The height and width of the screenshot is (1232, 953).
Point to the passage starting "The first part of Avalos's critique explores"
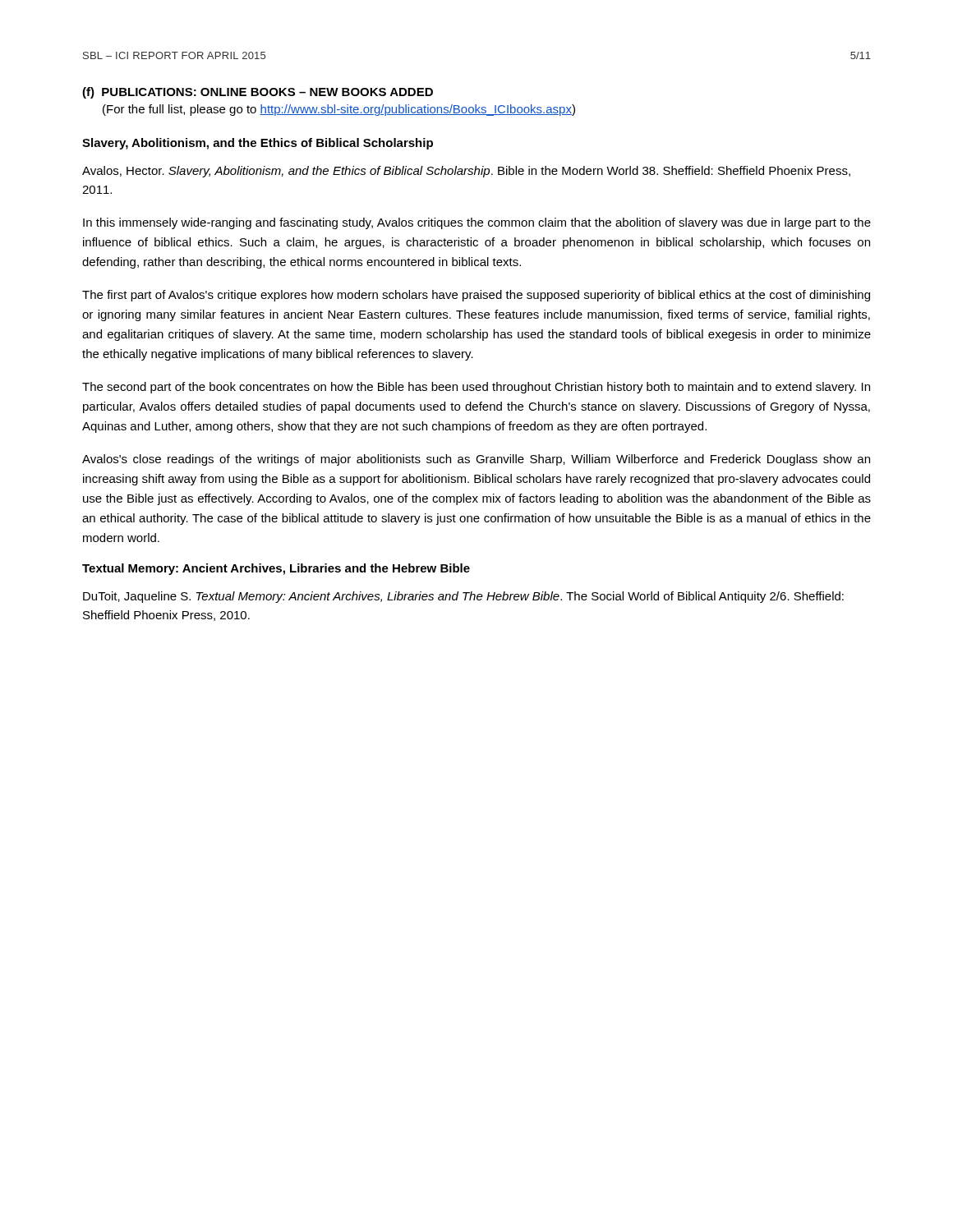coord(476,324)
